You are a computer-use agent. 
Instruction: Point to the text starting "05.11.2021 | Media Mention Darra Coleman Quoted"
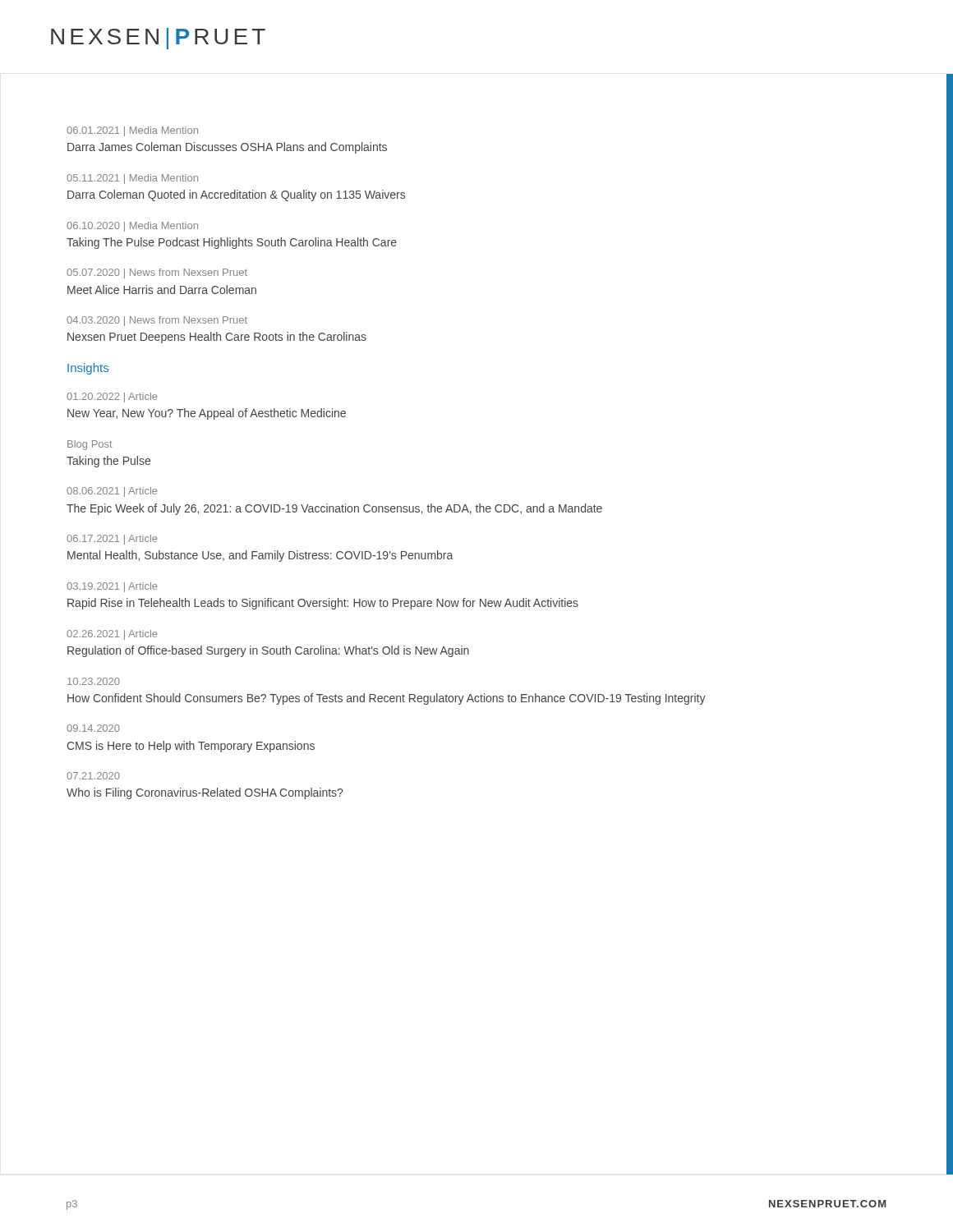[x=132, y=179]
